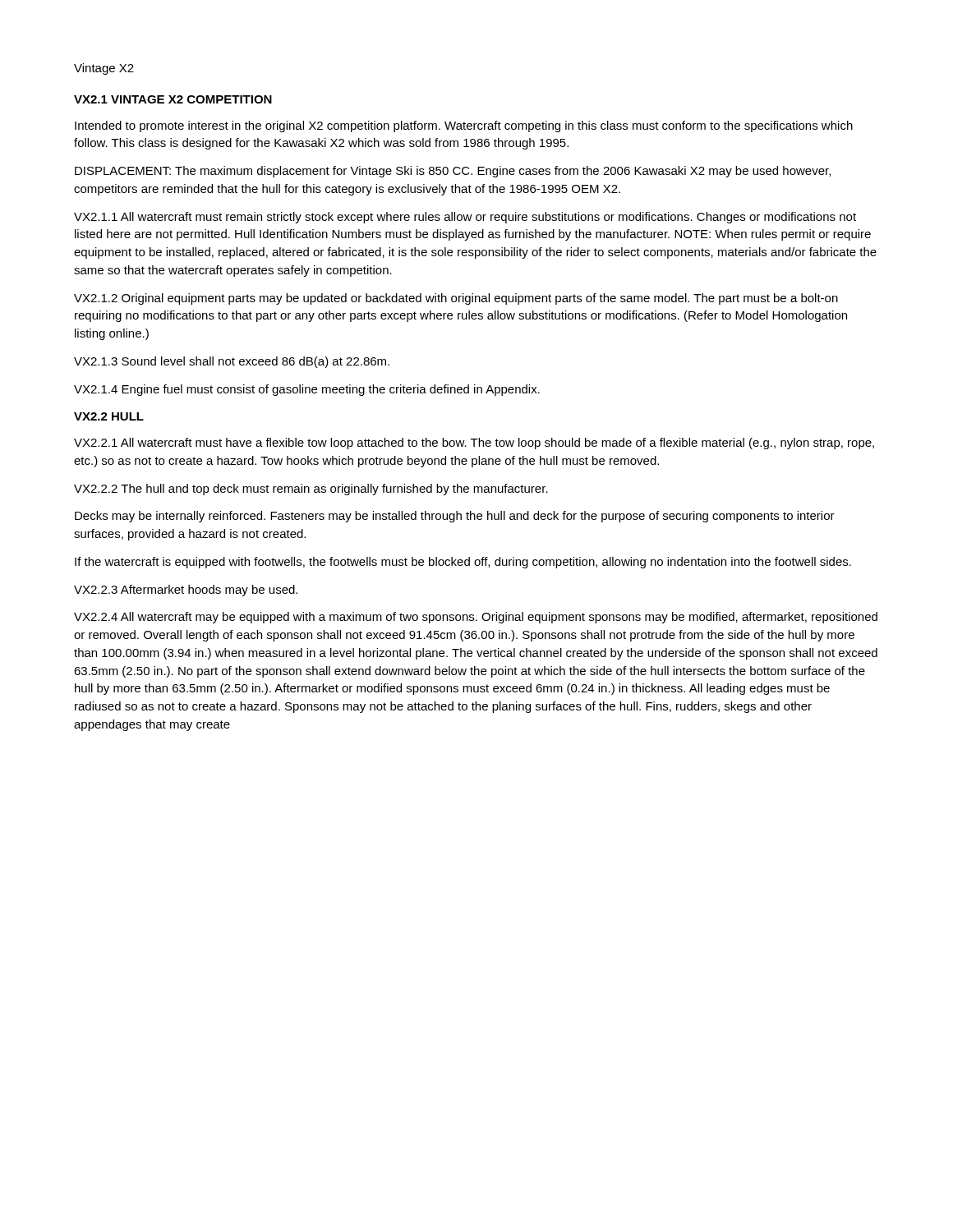953x1232 pixels.
Task: Click the passage that begins "VX2.2.2 The hull and top deck must remain"
Action: click(x=311, y=488)
